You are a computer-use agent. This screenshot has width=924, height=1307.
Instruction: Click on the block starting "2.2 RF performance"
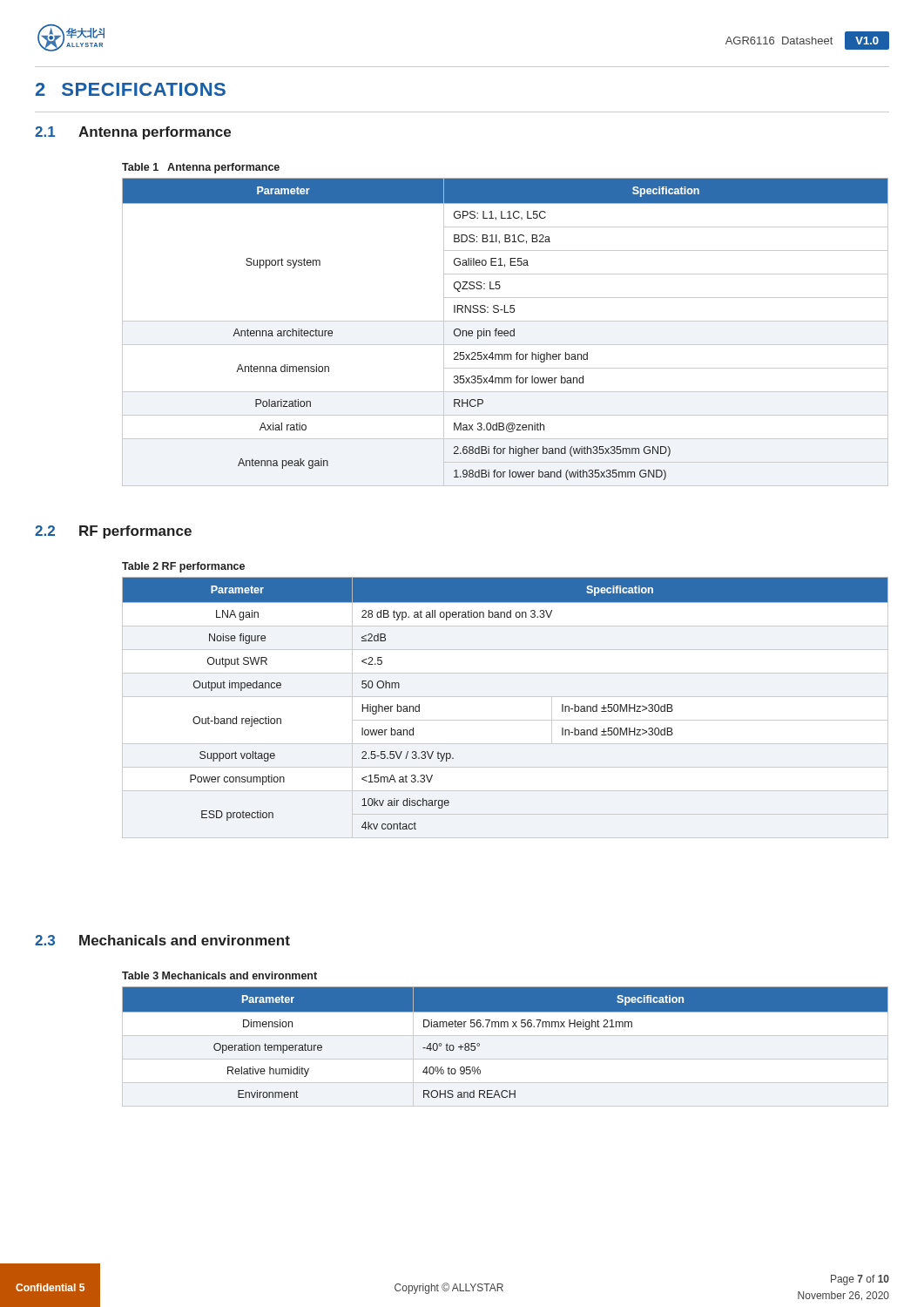coord(113,531)
